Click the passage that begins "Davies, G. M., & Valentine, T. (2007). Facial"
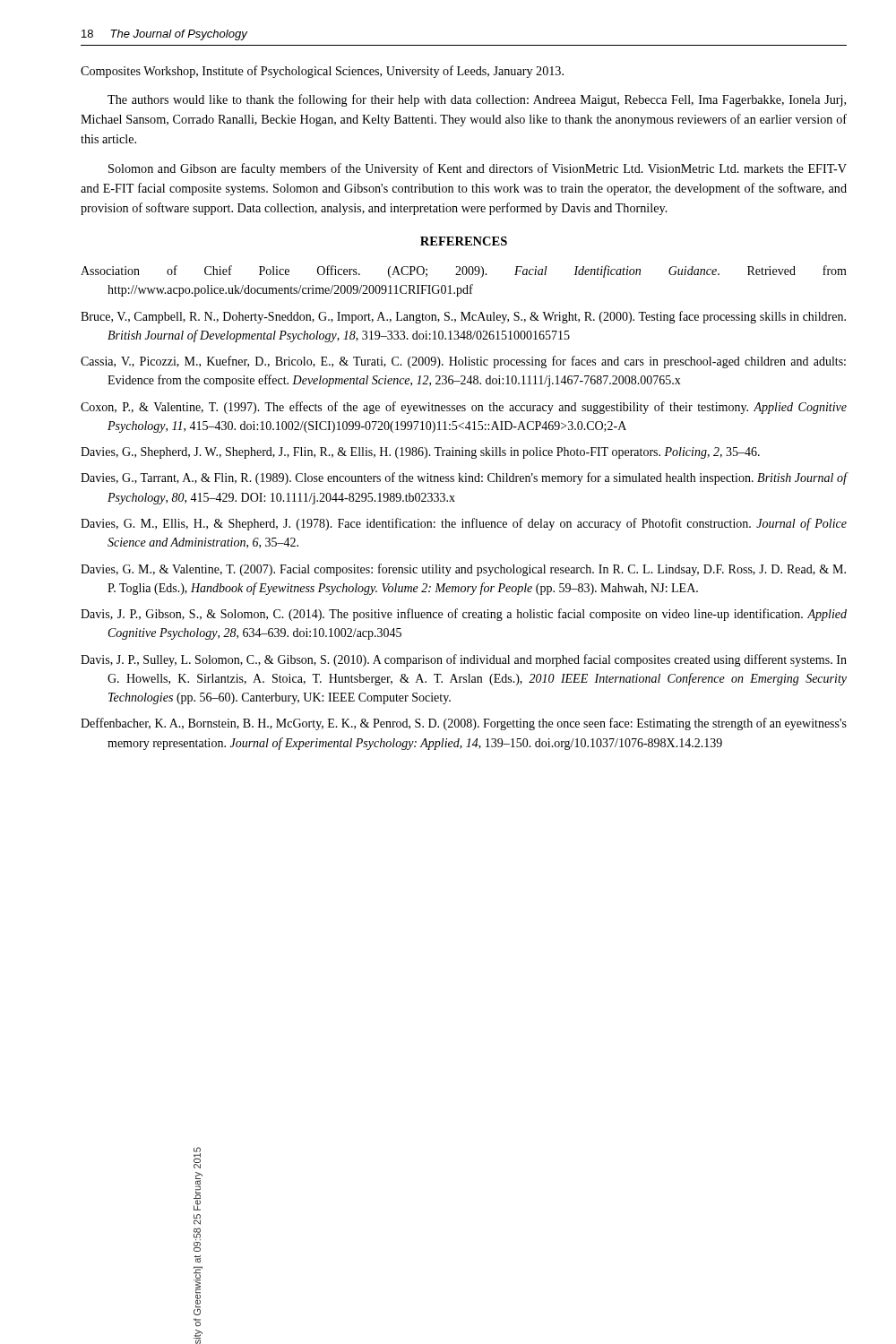Screen dimensions: 1344x896 (x=464, y=579)
